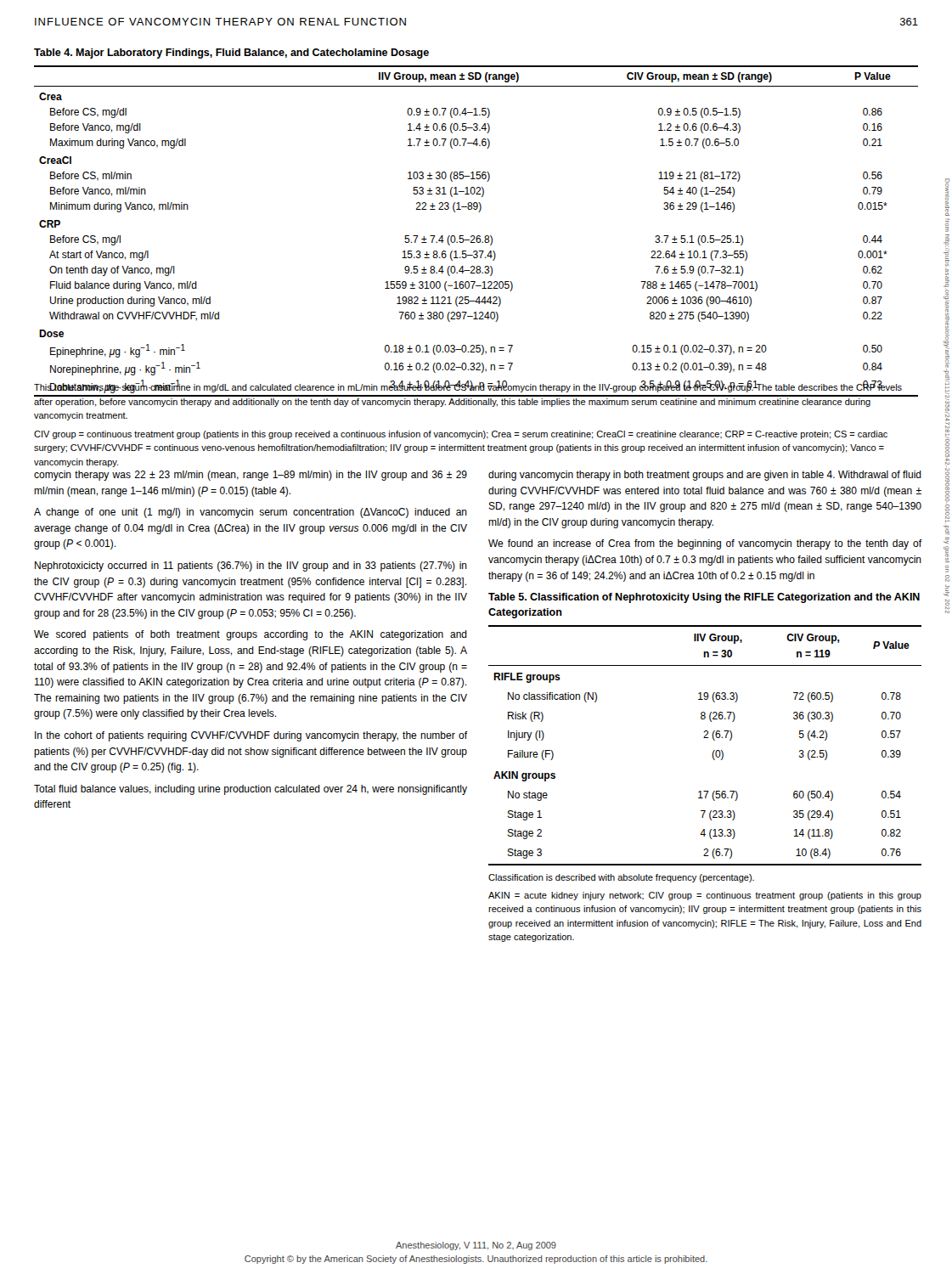The width and height of the screenshot is (952, 1274).
Task: Navigate to the passage starting "This table shows the serum creatinine"
Action: pos(476,425)
